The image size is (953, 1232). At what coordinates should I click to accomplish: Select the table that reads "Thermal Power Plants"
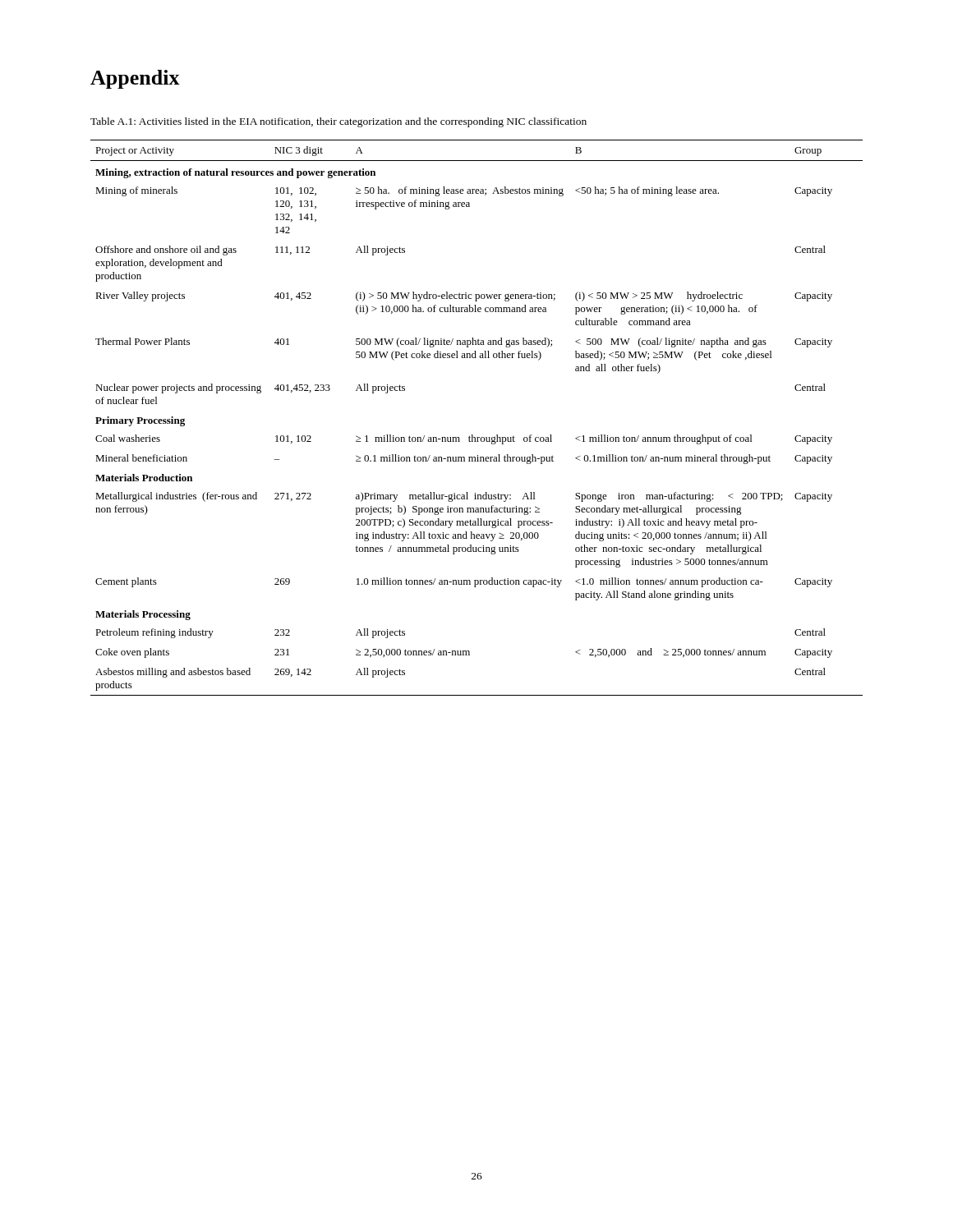tap(476, 417)
